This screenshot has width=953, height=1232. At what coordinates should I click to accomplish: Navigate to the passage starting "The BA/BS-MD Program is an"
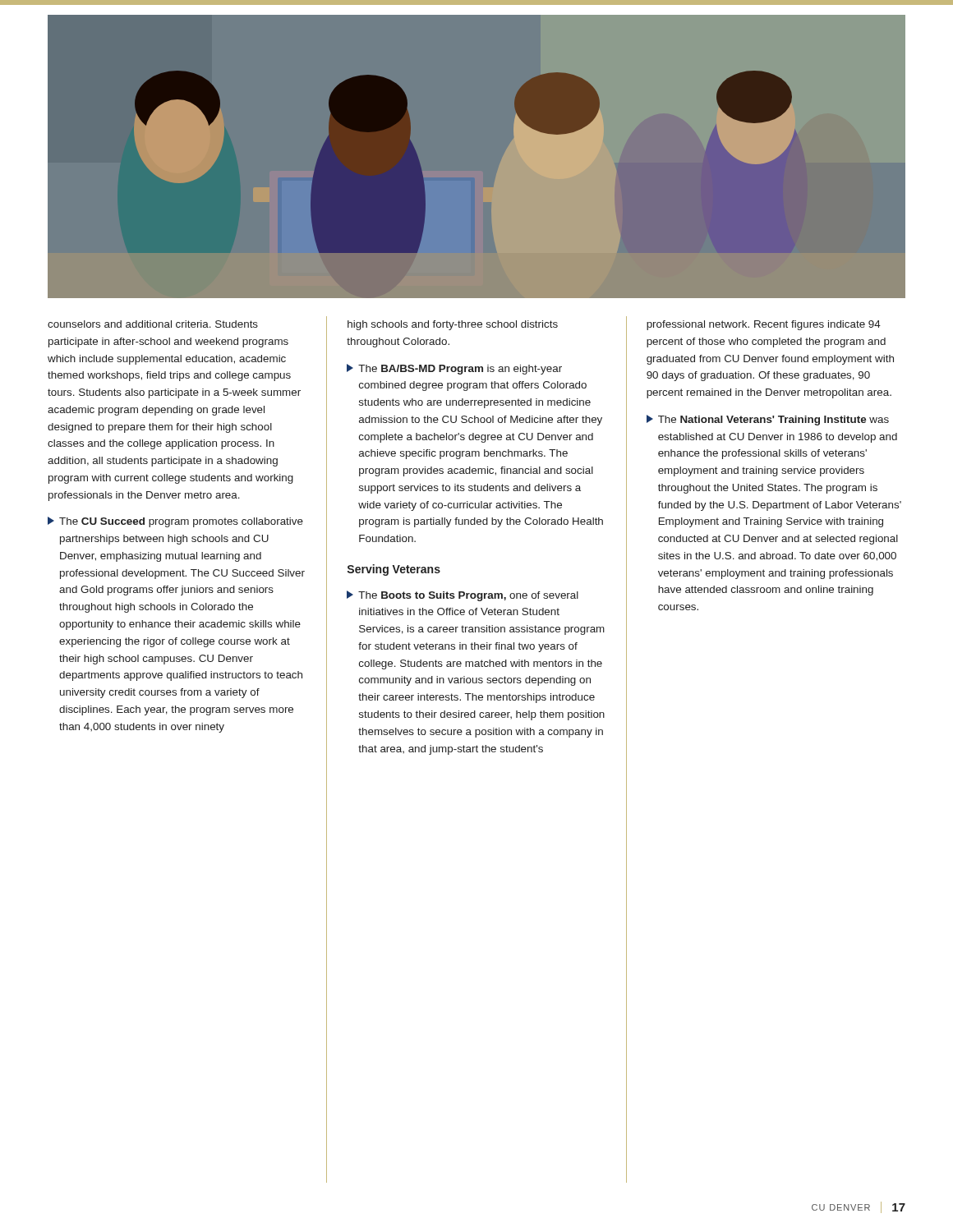pos(476,454)
